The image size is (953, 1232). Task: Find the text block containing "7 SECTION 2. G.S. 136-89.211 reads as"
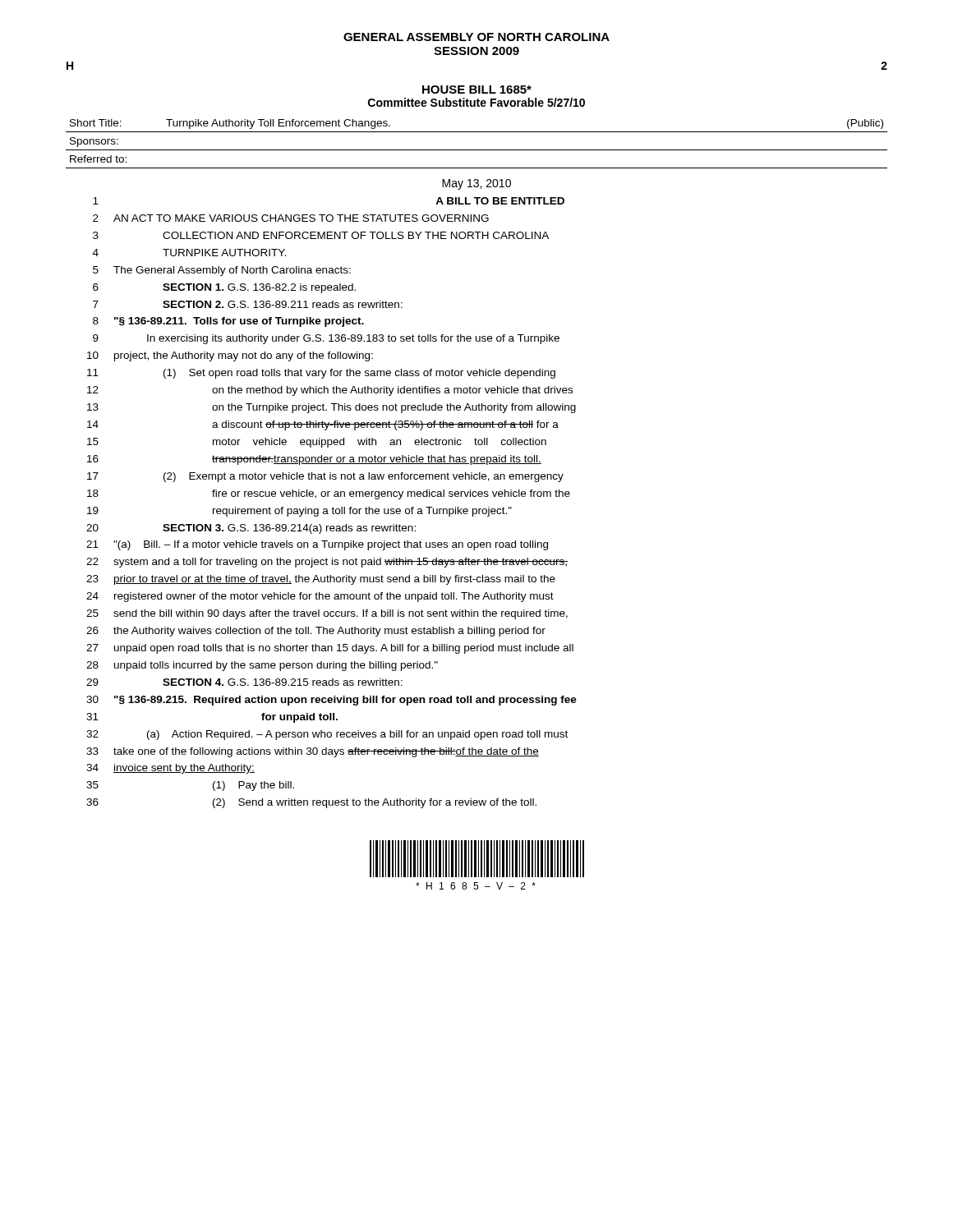(248, 304)
